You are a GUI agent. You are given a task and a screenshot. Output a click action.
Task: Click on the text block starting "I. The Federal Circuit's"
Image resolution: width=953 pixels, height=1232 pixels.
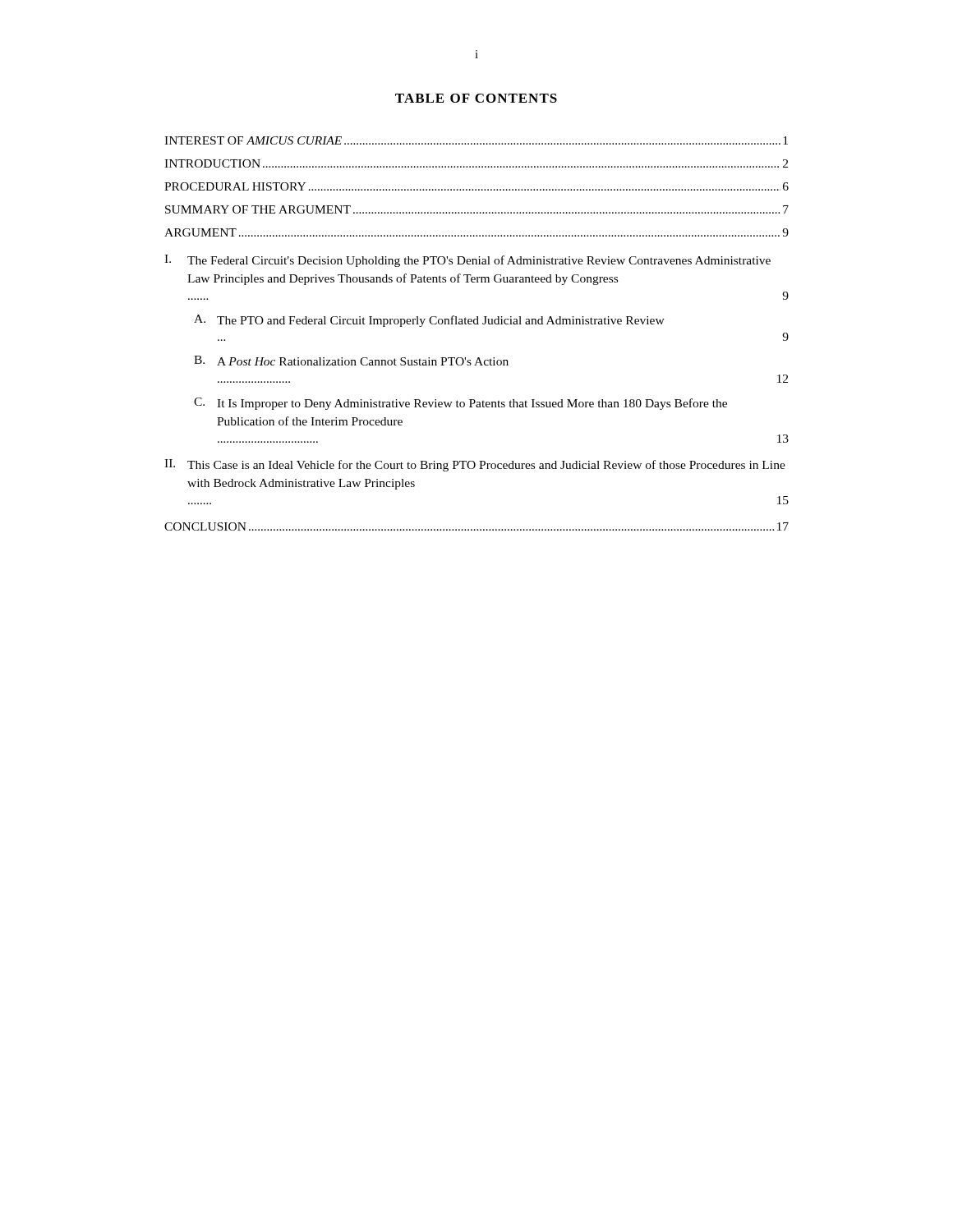click(x=476, y=349)
